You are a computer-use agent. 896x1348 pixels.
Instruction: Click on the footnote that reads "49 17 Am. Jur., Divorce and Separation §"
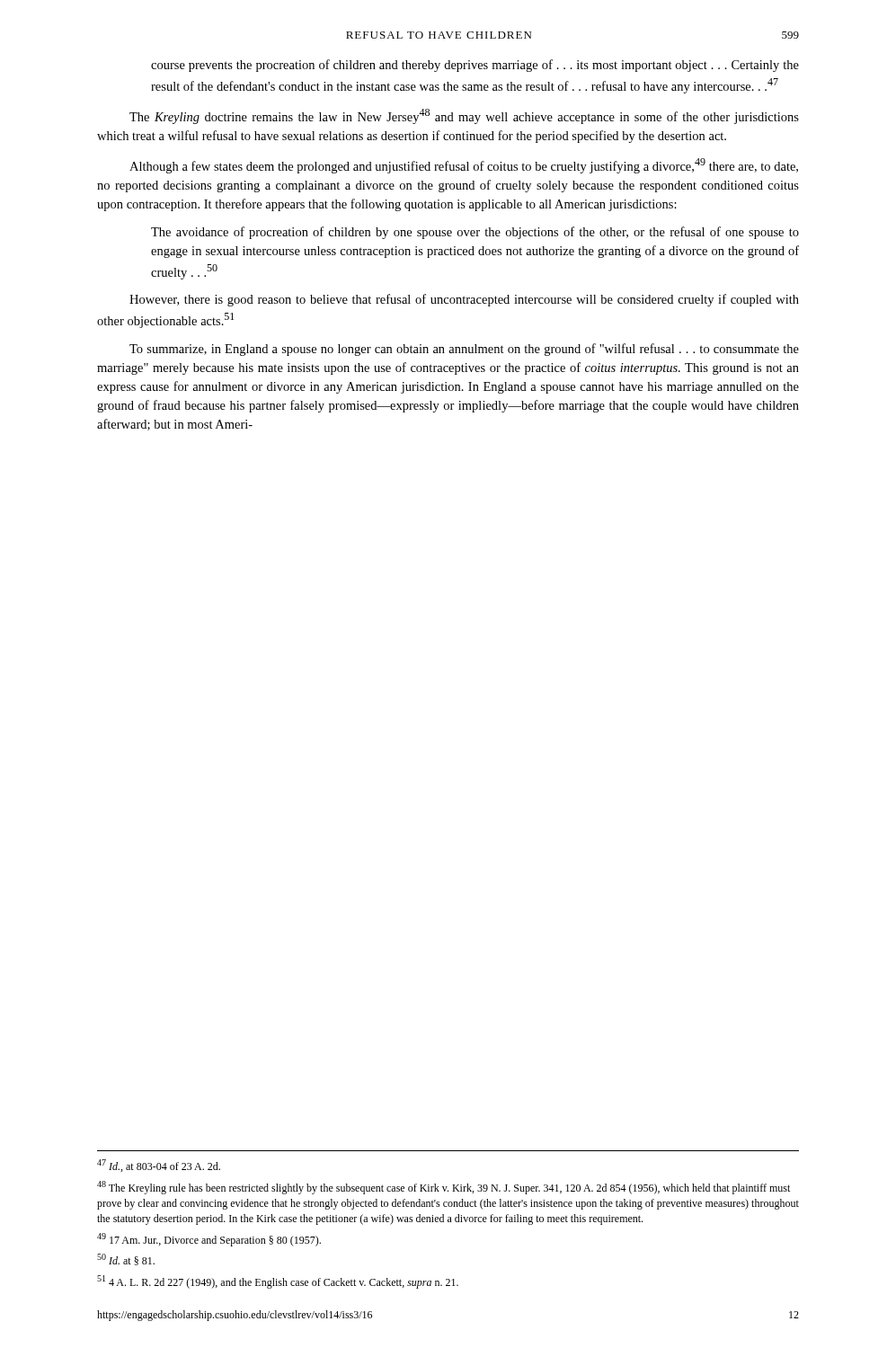click(x=209, y=1238)
